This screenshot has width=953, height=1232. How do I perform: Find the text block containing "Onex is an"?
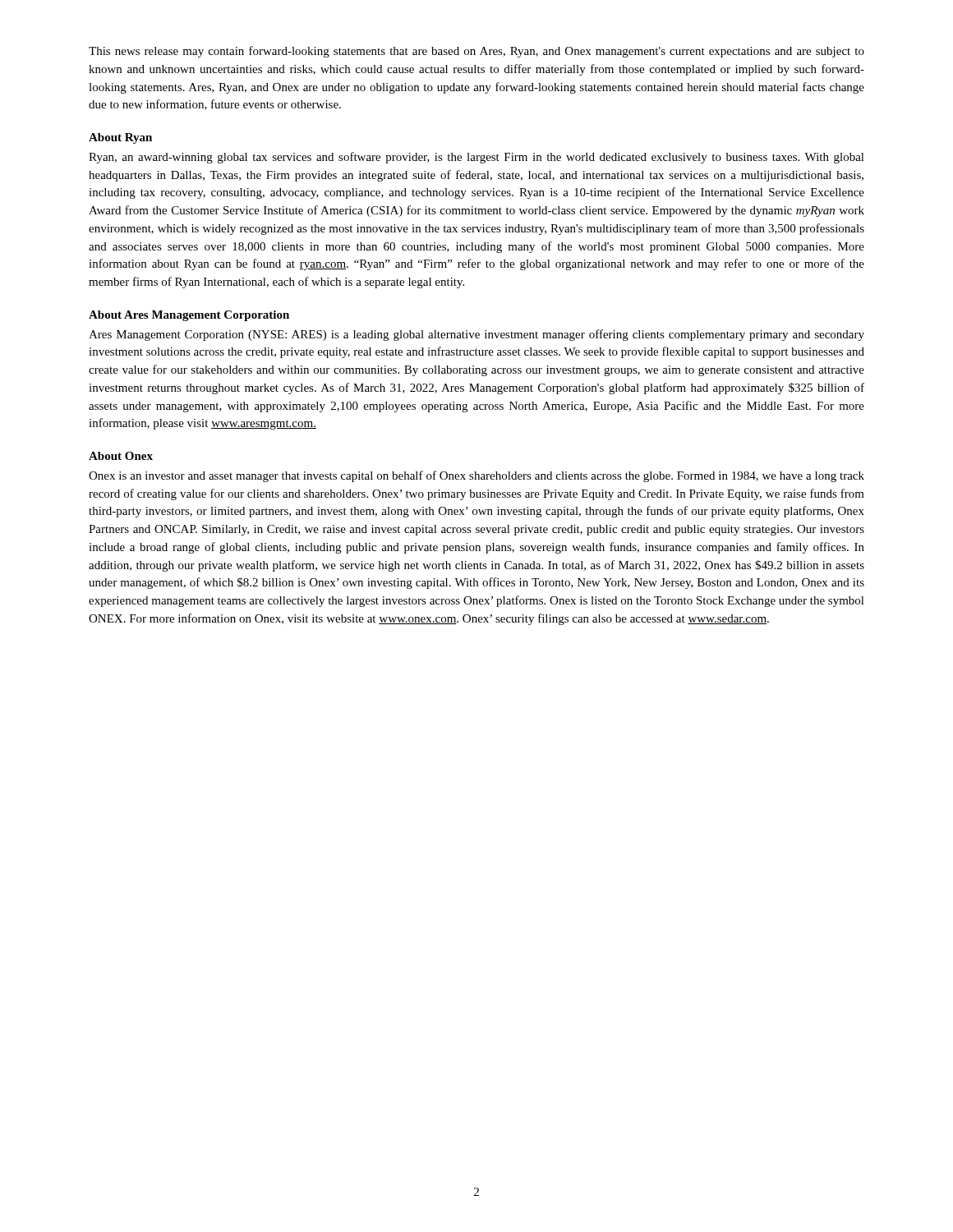476,547
